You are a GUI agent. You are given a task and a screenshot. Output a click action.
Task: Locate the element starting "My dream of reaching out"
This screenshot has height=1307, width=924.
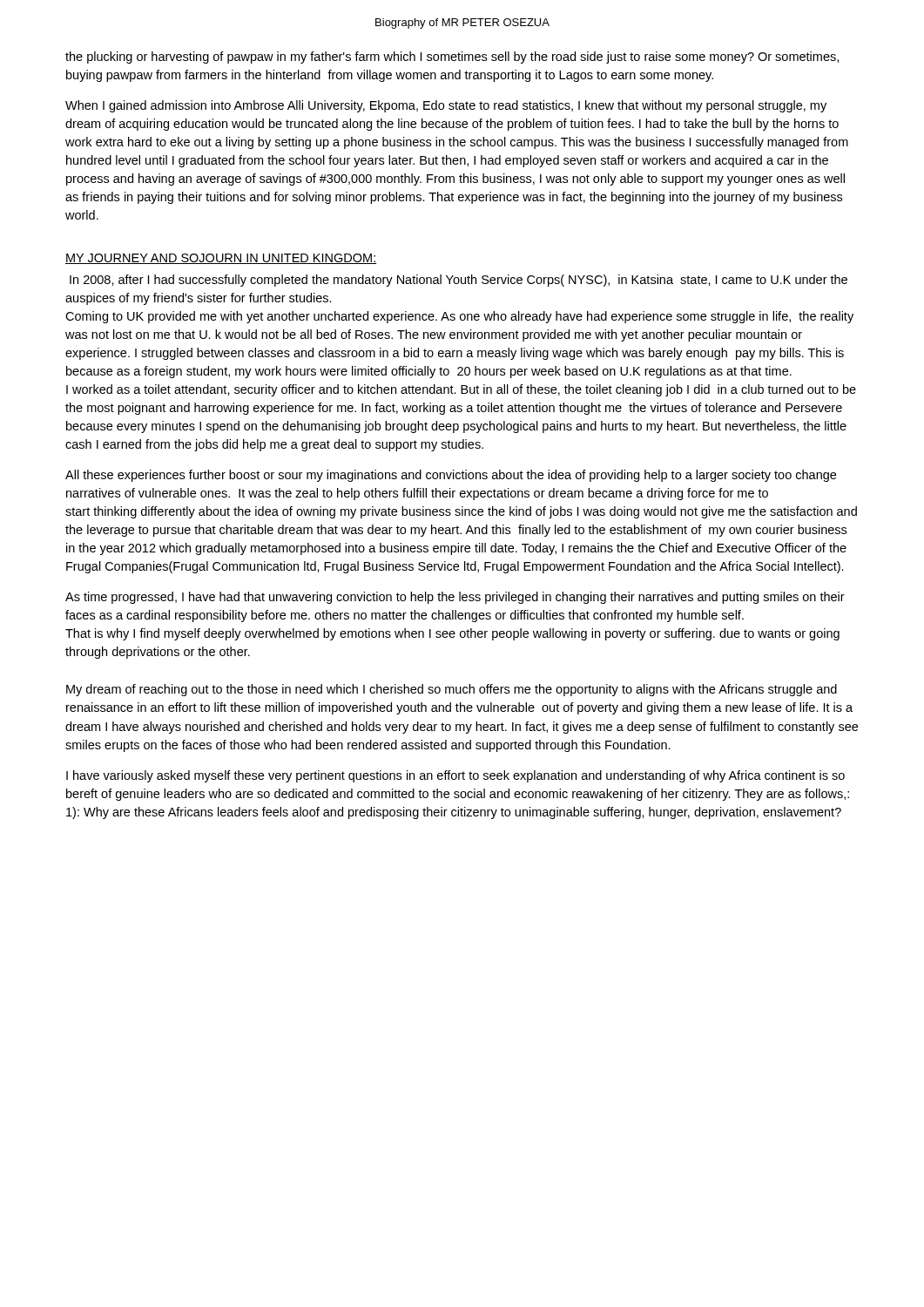(462, 717)
